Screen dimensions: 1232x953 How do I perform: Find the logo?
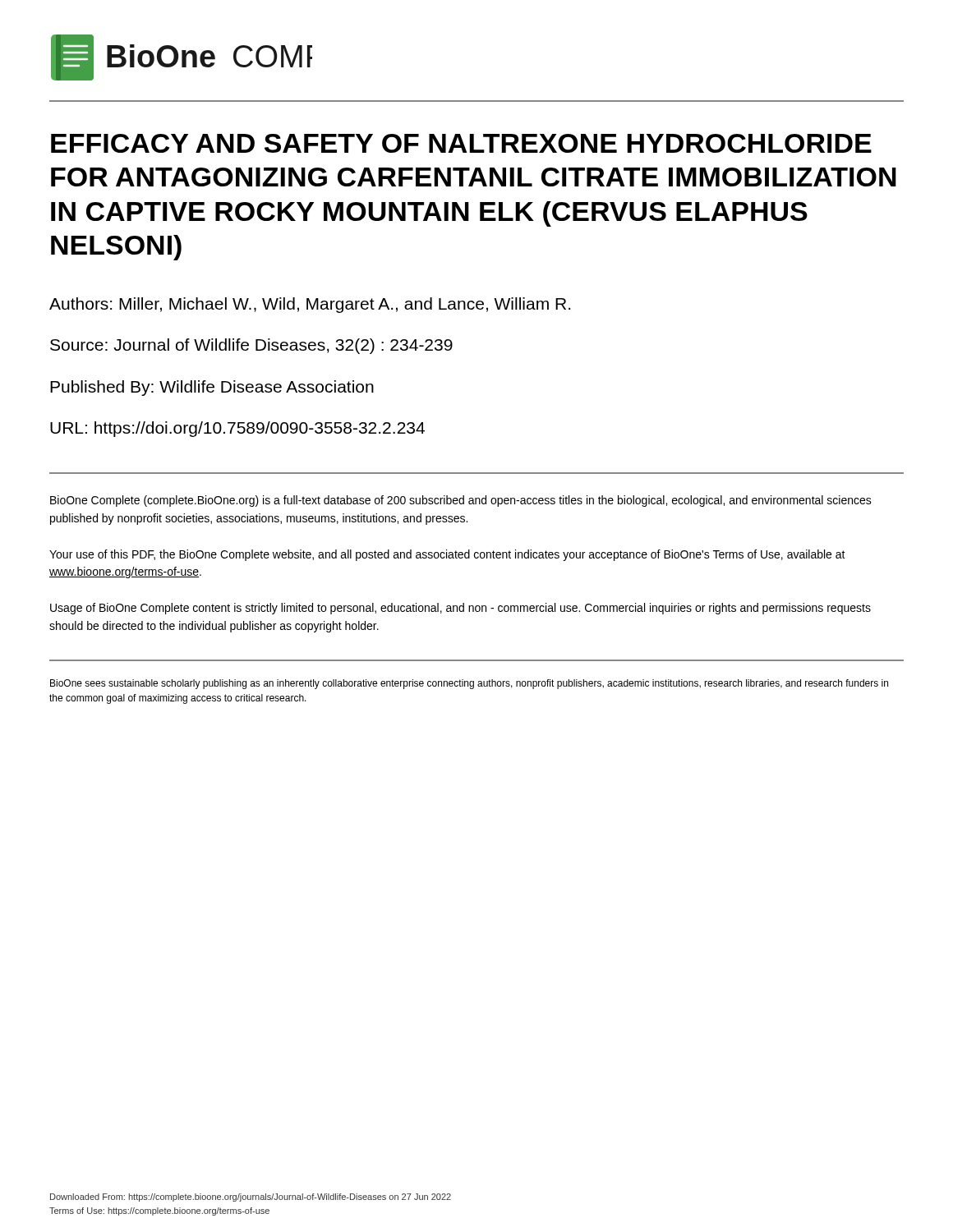tap(476, 50)
